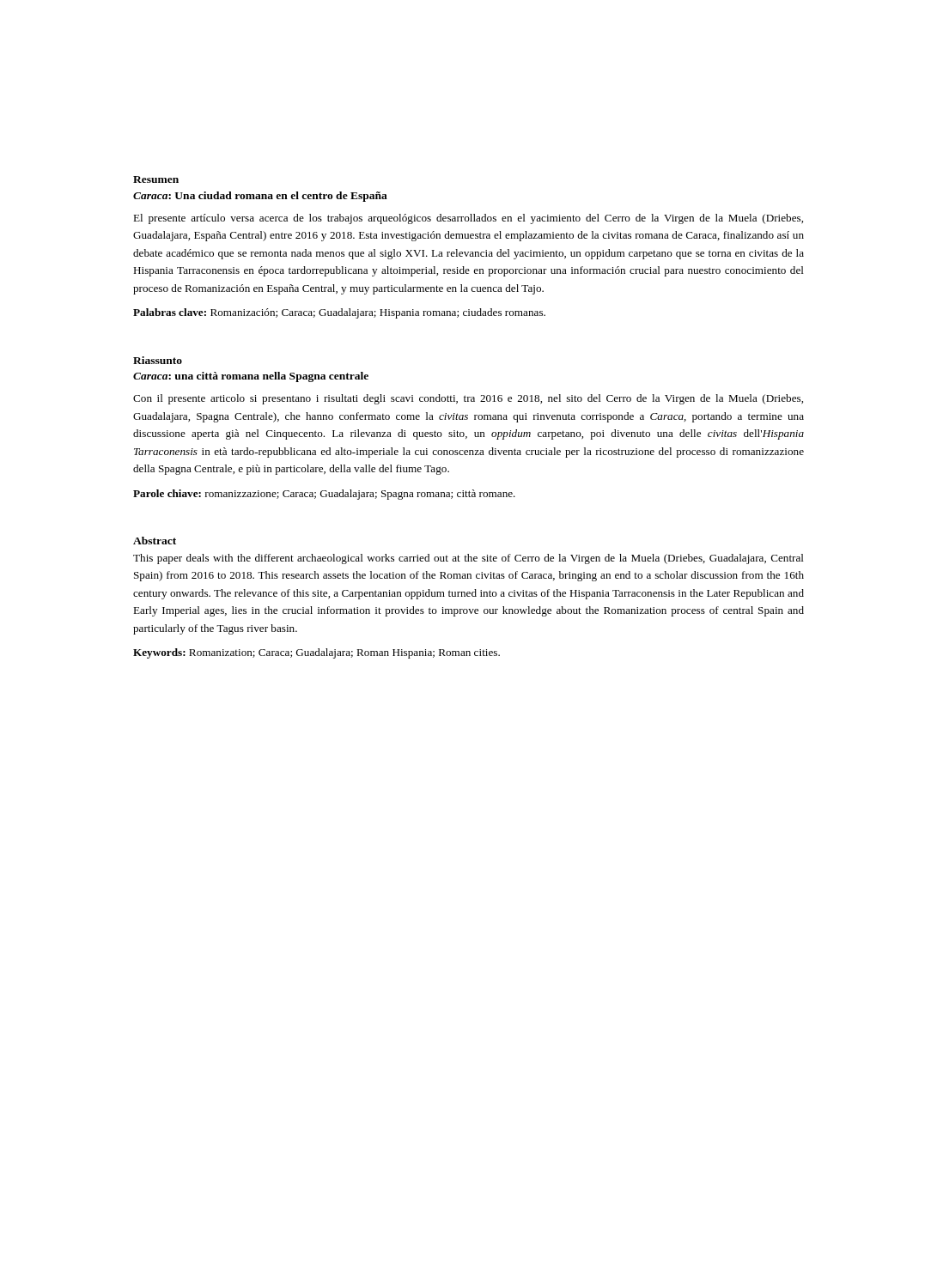
Task: Navigate to the text starting "This paper deals with the"
Action: click(468, 593)
